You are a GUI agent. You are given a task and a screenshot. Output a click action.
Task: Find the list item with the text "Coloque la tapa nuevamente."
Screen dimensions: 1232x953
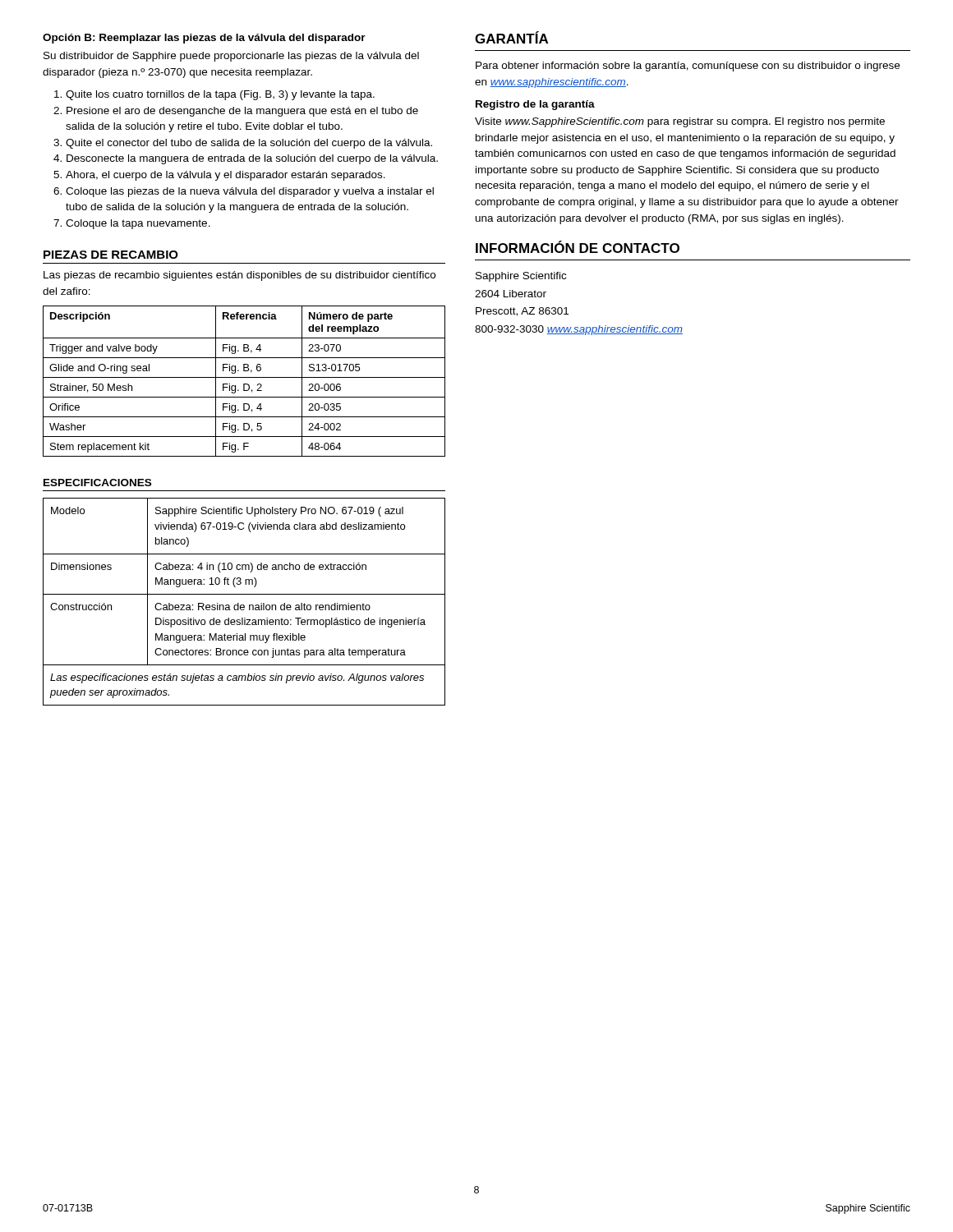click(x=132, y=224)
